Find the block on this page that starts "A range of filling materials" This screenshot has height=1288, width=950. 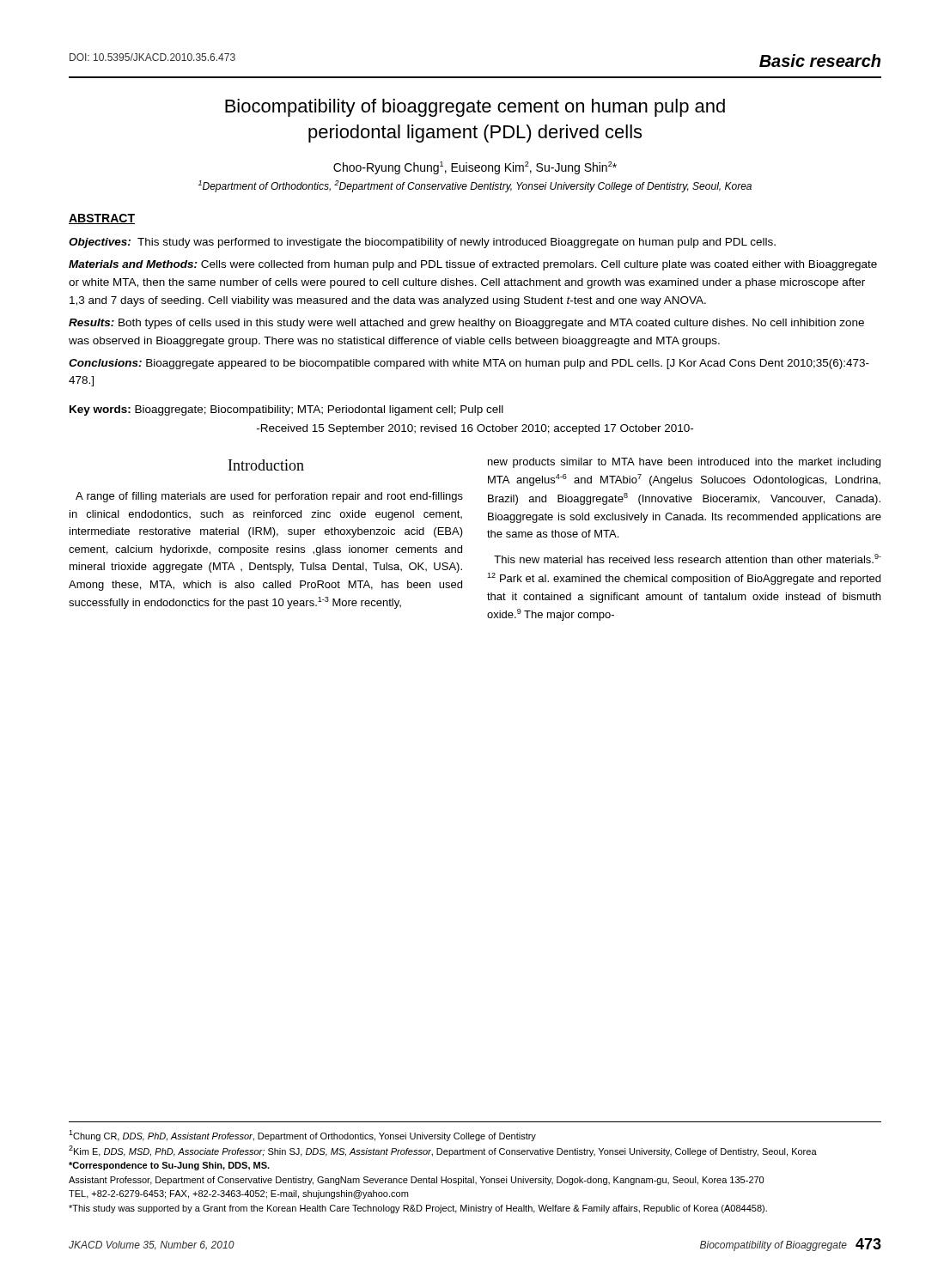[x=266, y=549]
